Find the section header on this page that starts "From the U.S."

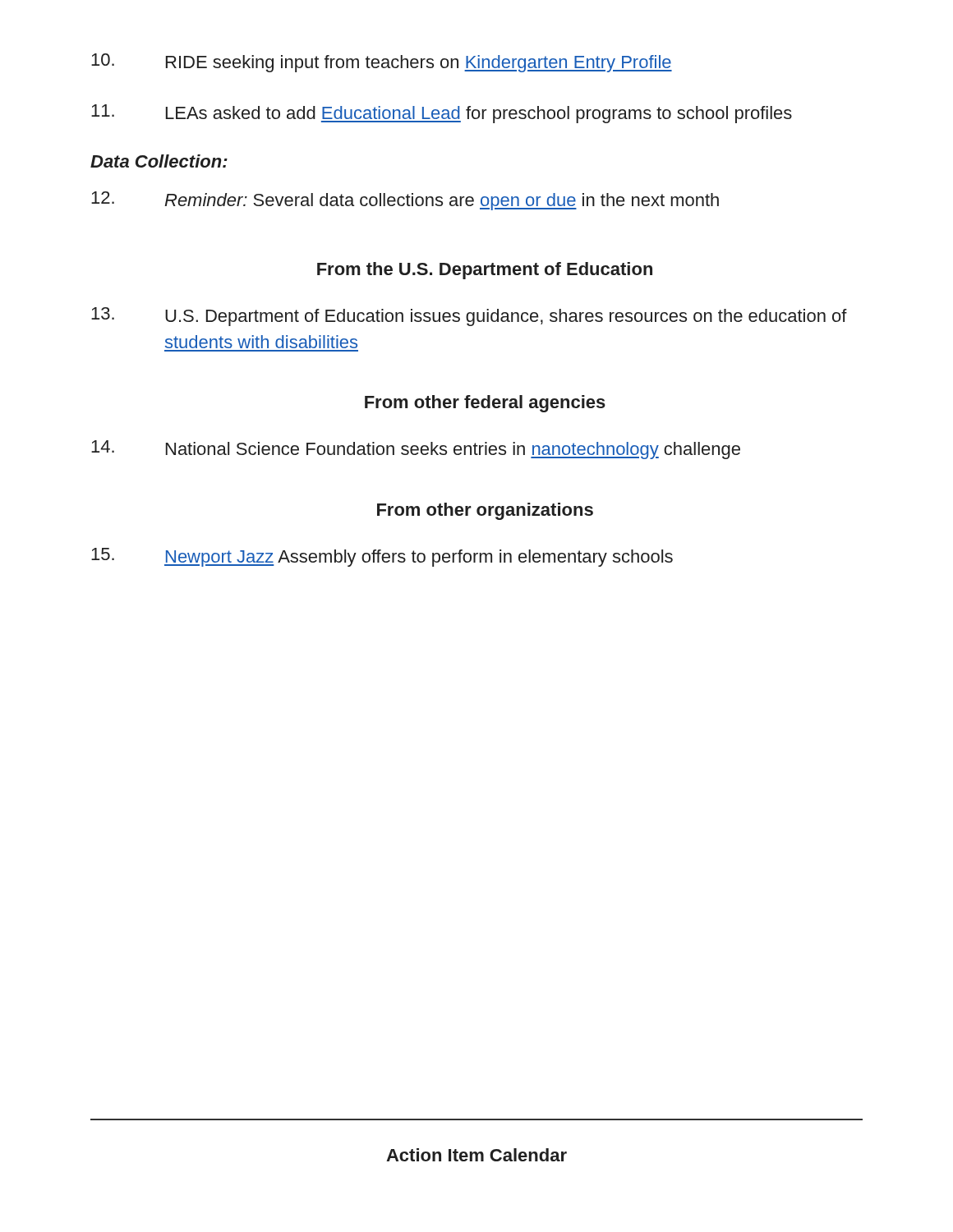[485, 269]
